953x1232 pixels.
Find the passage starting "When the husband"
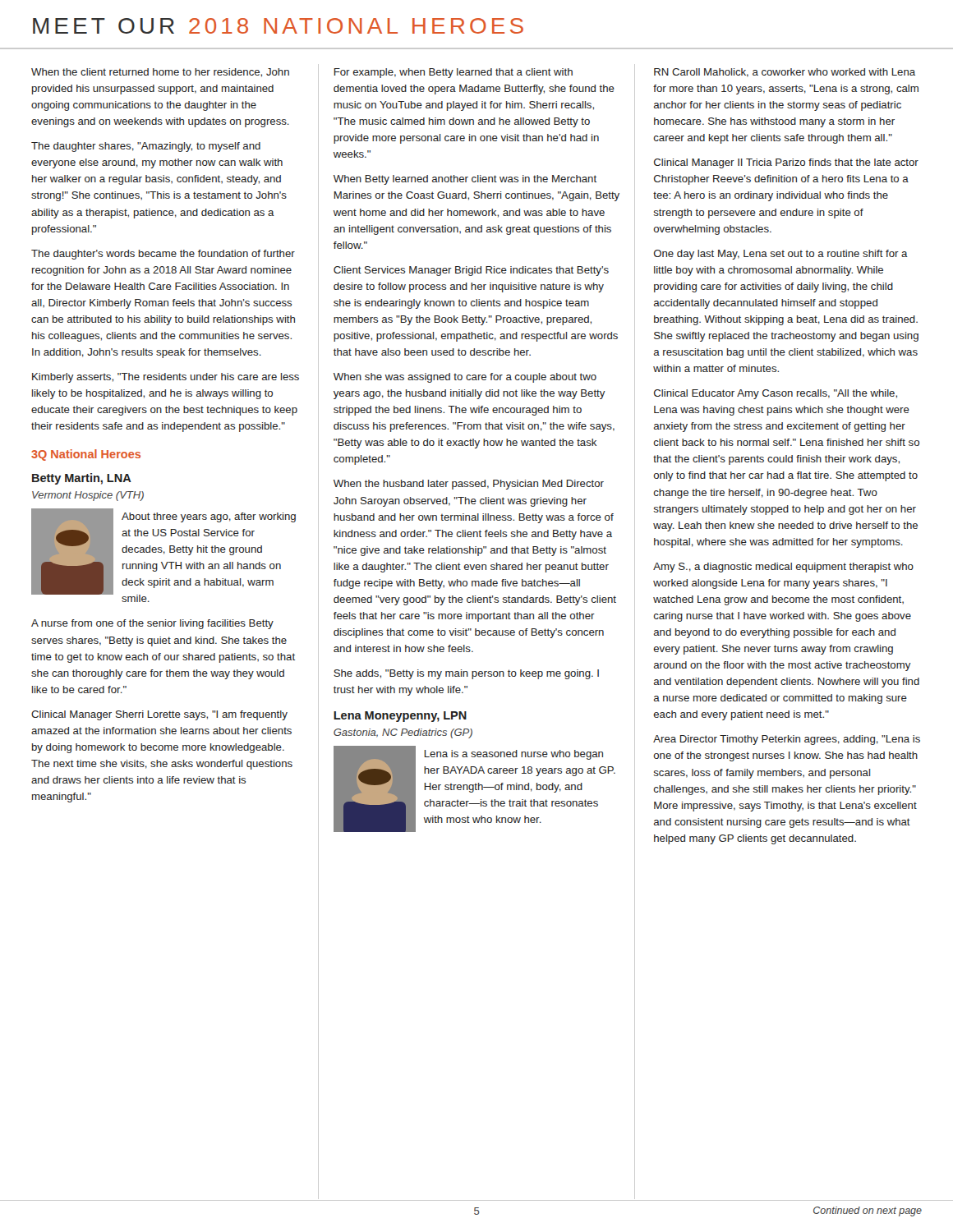pyautogui.click(x=476, y=567)
